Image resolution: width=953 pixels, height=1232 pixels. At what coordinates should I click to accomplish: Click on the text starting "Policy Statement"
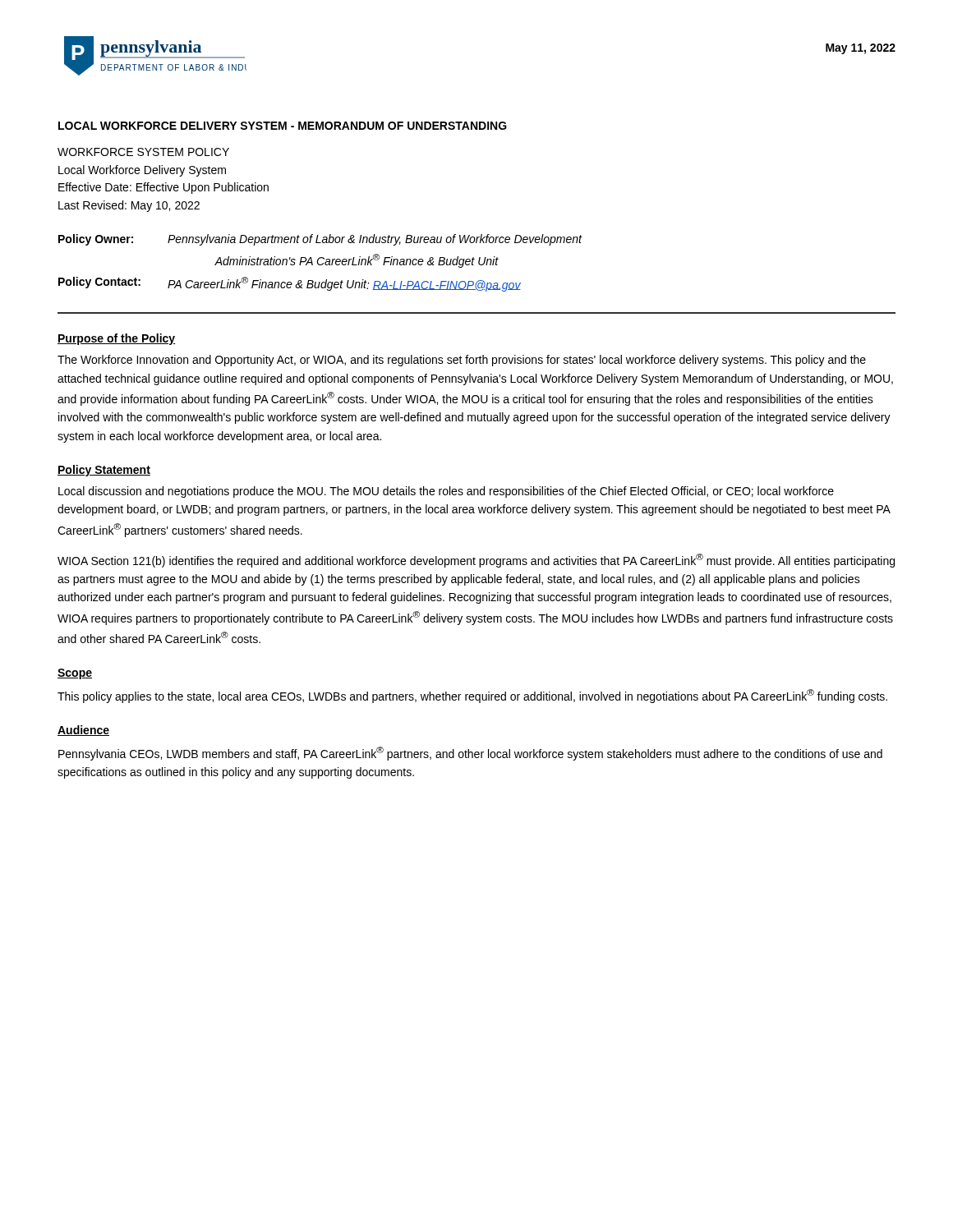click(104, 470)
